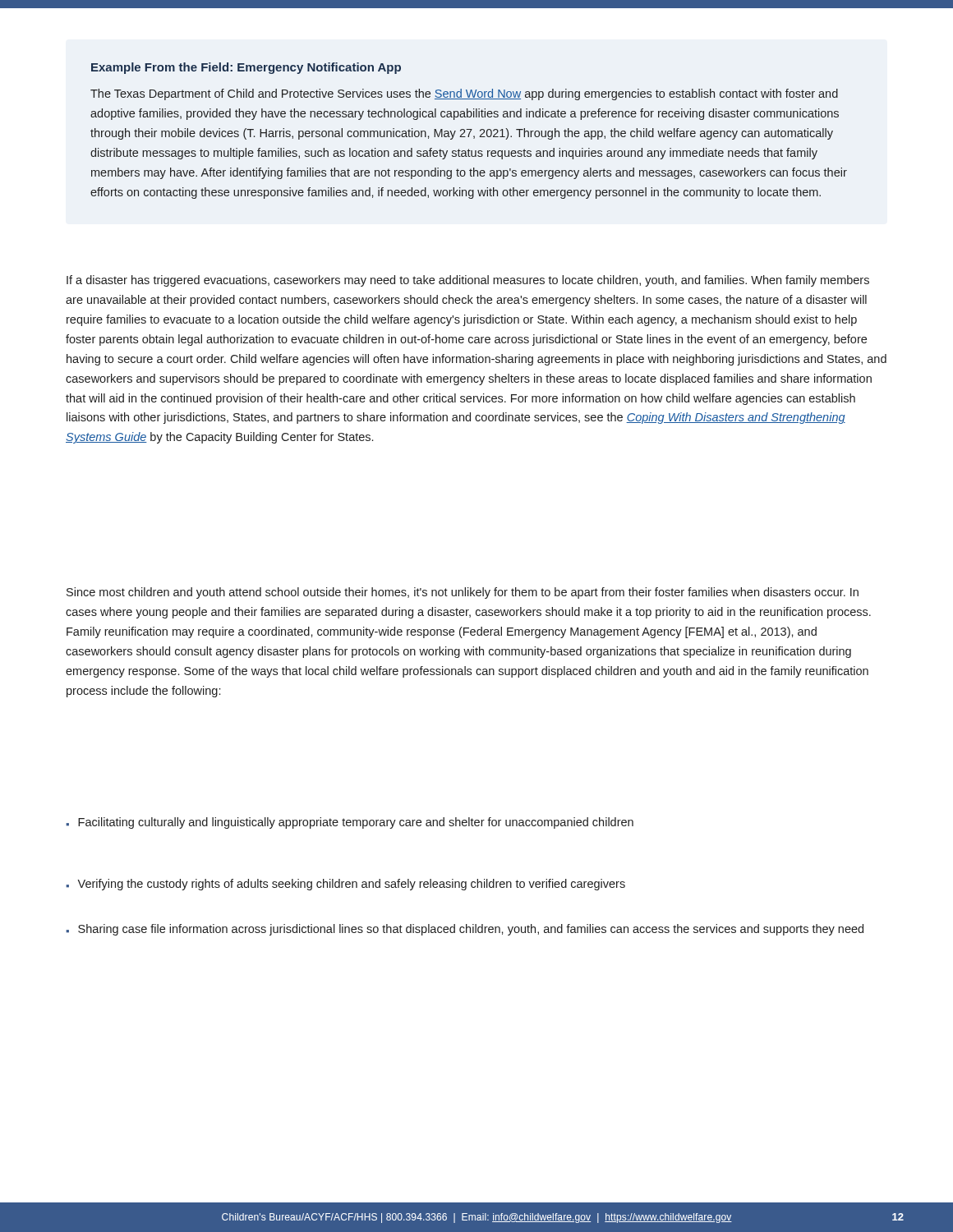Locate the block of text that opens with "▪ Verifying the"
Screen dimensions: 1232x953
346,885
